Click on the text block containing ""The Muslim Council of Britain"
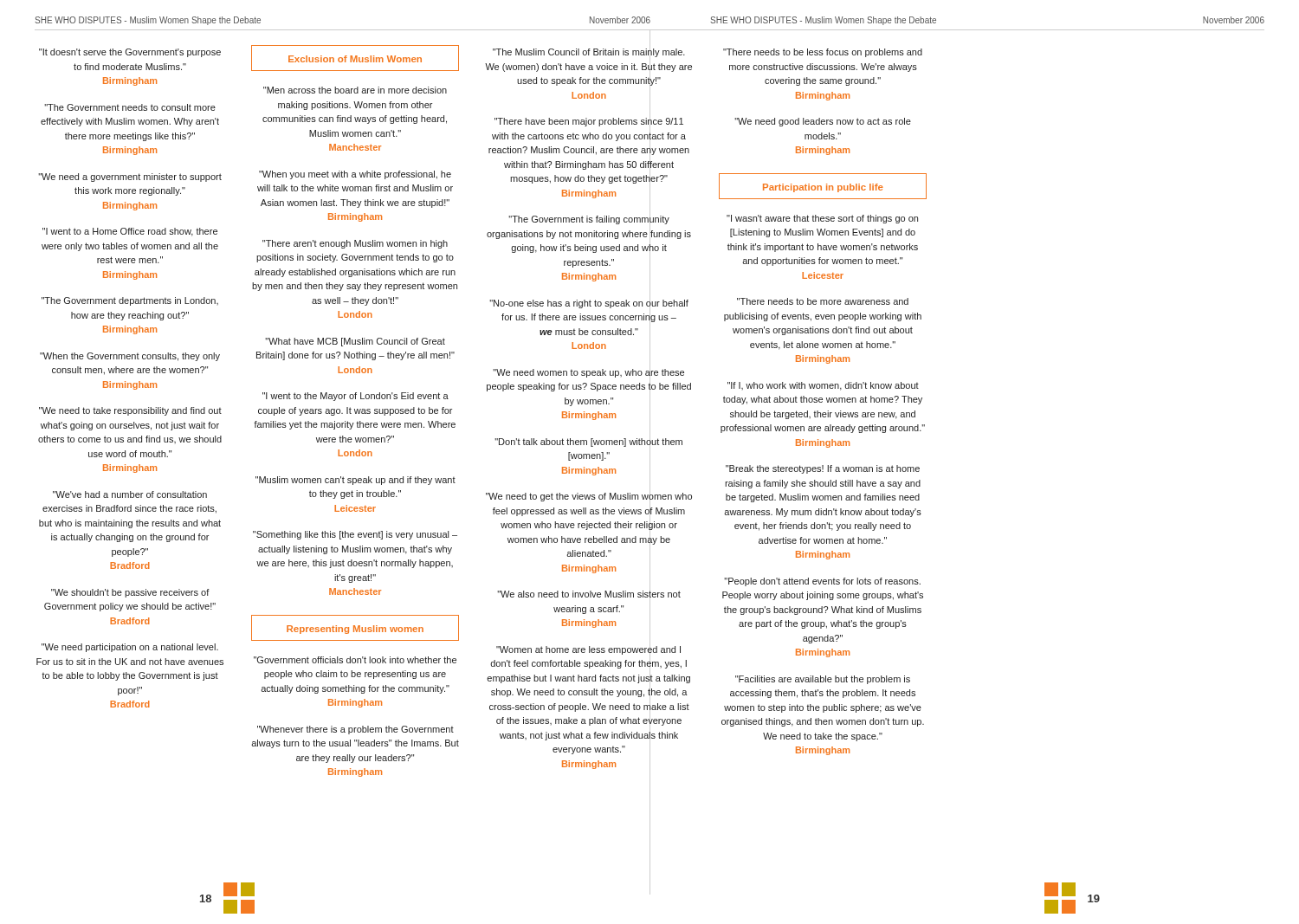Screen dimensions: 924x1299 click(x=589, y=74)
